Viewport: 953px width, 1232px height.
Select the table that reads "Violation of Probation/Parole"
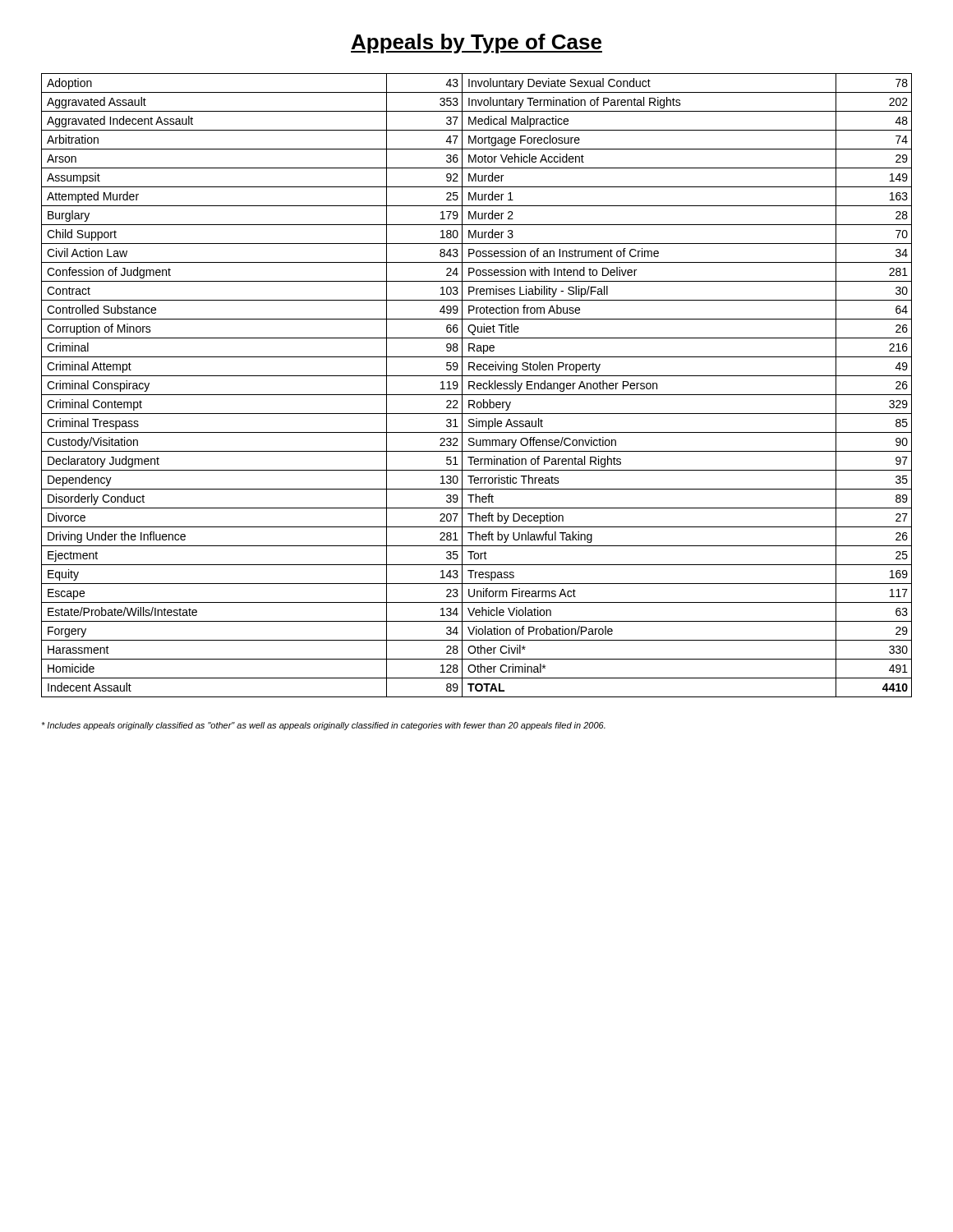(x=476, y=385)
